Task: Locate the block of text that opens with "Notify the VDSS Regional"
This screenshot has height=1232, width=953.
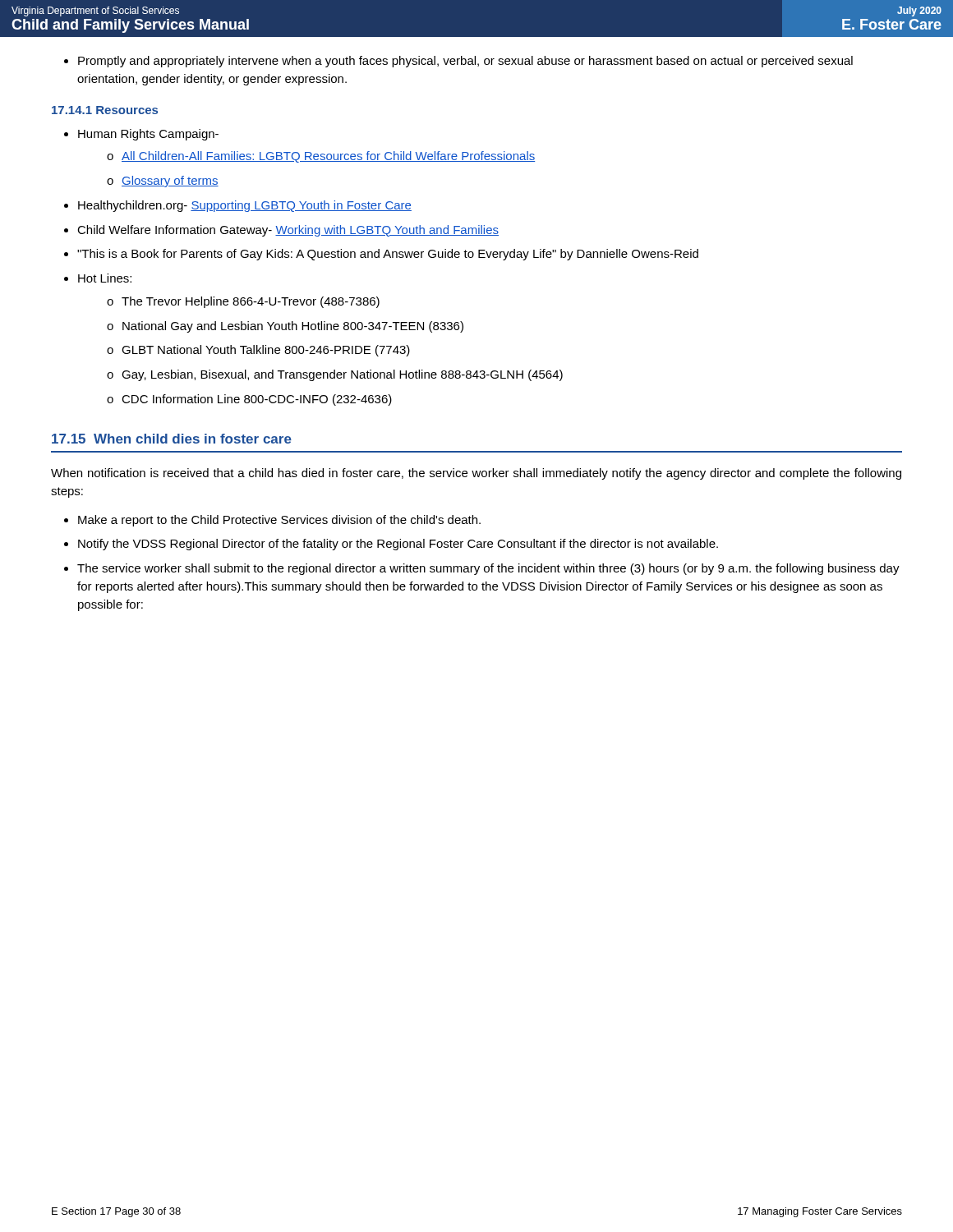Action: click(476, 544)
